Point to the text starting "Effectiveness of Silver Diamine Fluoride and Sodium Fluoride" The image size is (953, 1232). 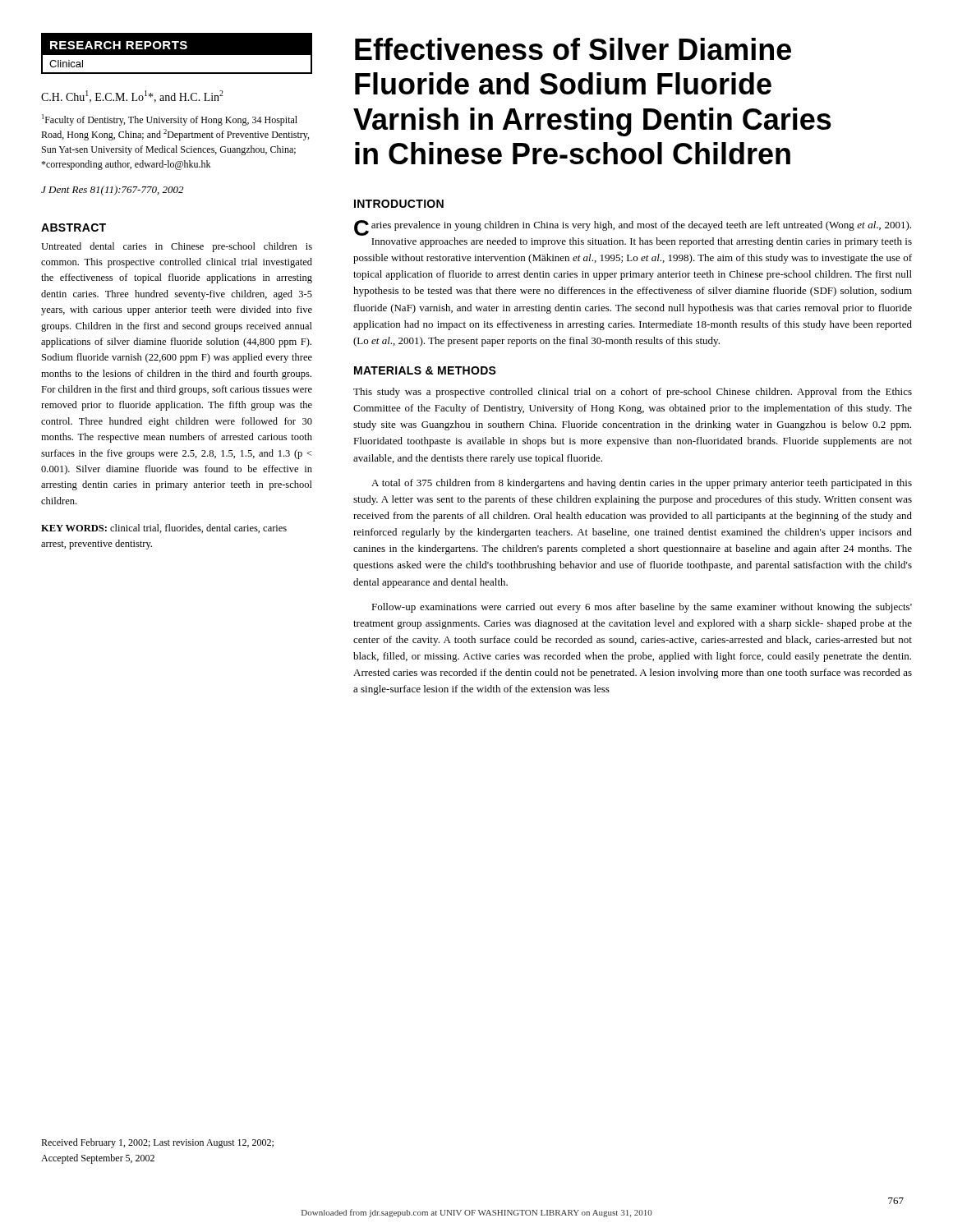[593, 102]
